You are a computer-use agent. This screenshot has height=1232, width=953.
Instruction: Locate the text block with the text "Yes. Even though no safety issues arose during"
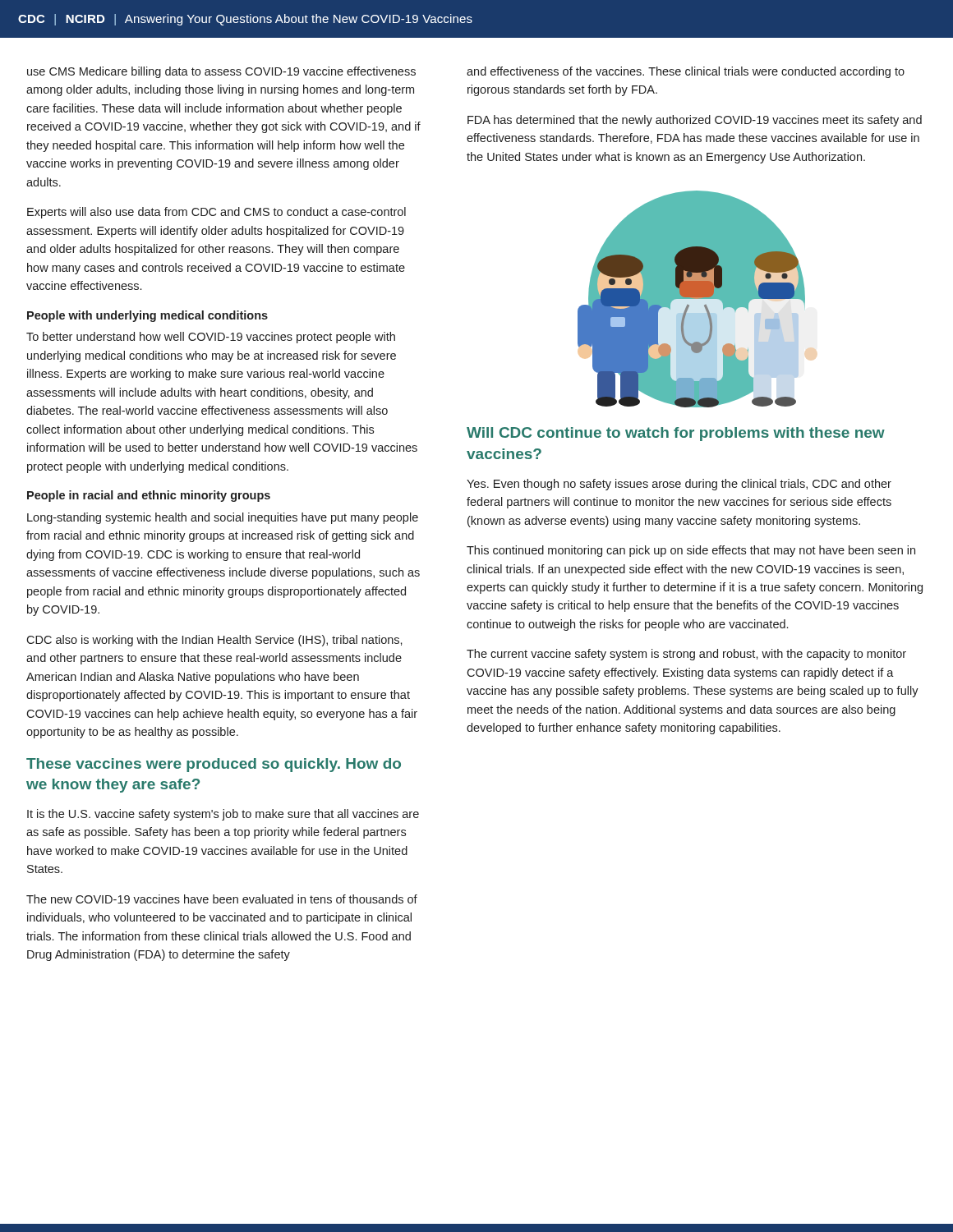[679, 502]
